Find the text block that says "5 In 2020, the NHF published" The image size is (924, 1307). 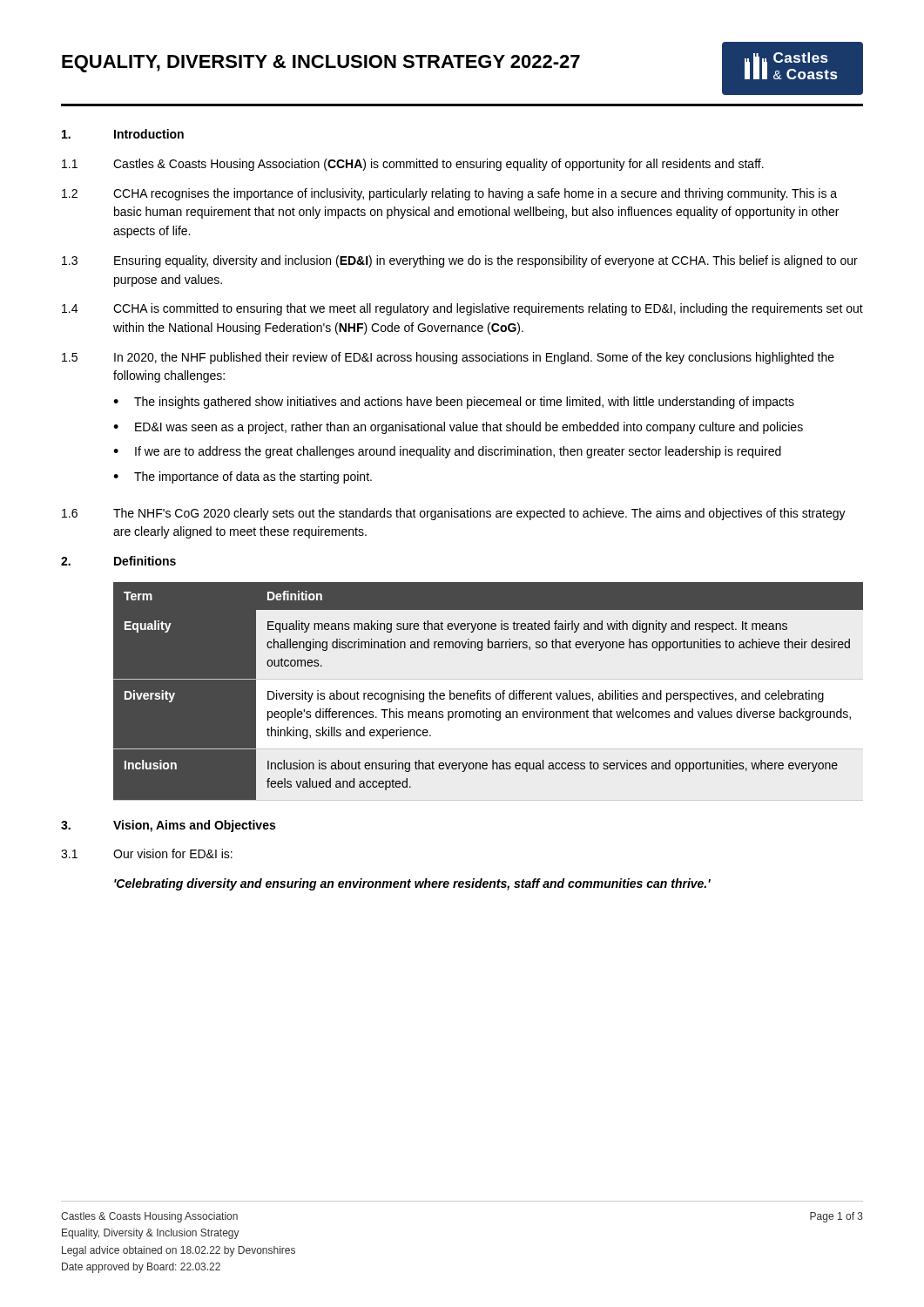[462, 421]
